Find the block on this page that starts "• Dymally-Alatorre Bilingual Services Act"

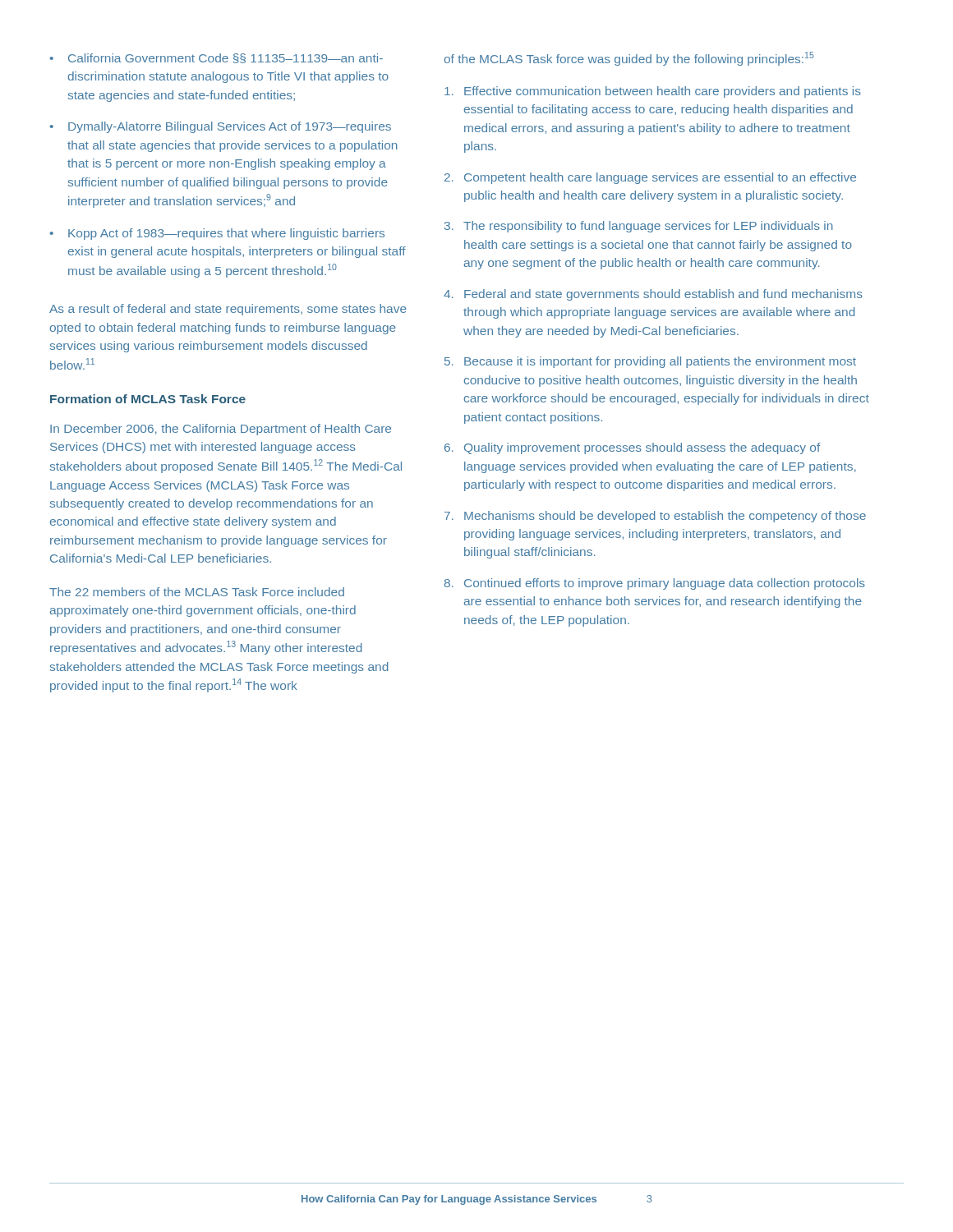[224, 163]
